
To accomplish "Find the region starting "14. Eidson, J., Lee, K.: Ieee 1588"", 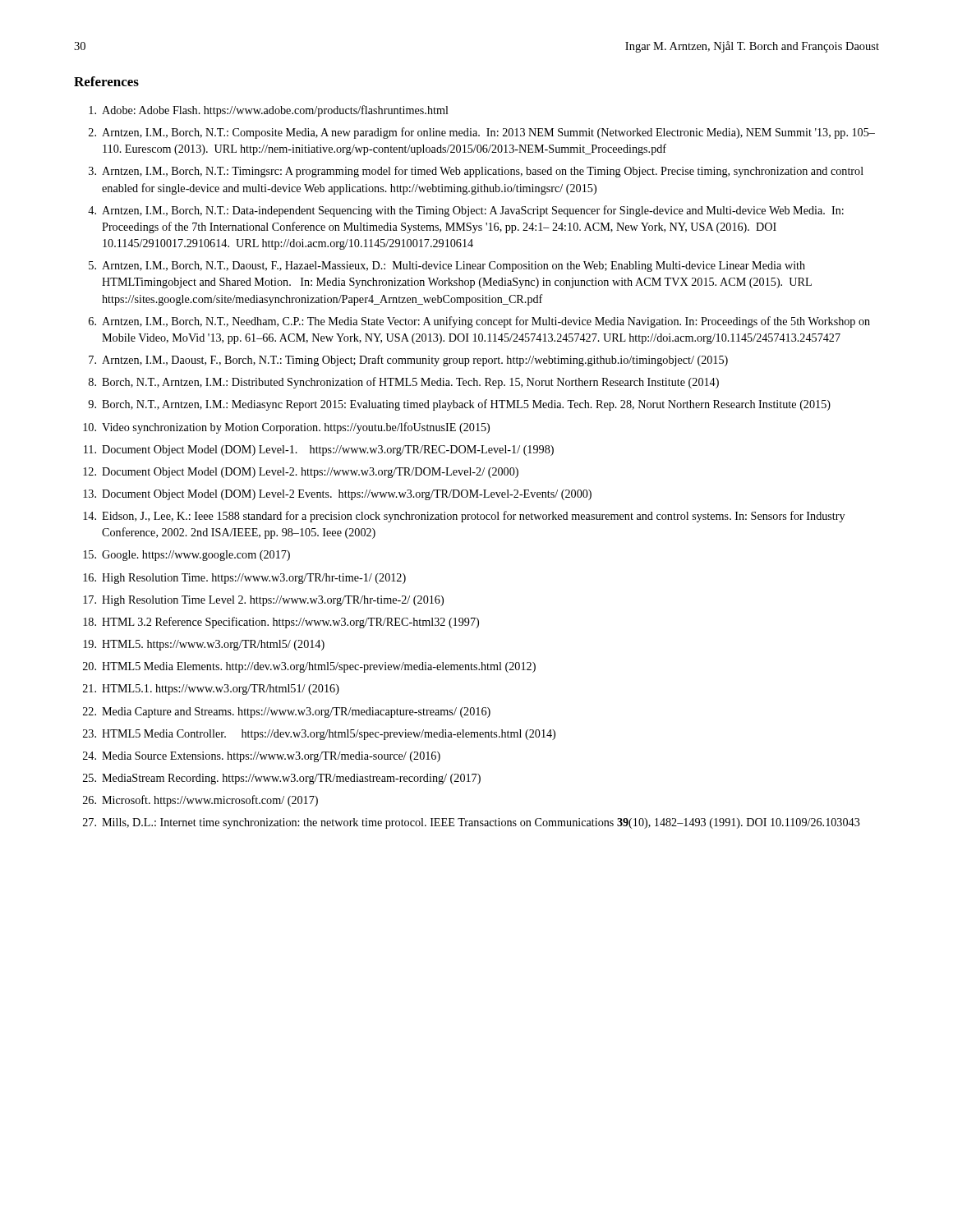I will click(476, 524).
